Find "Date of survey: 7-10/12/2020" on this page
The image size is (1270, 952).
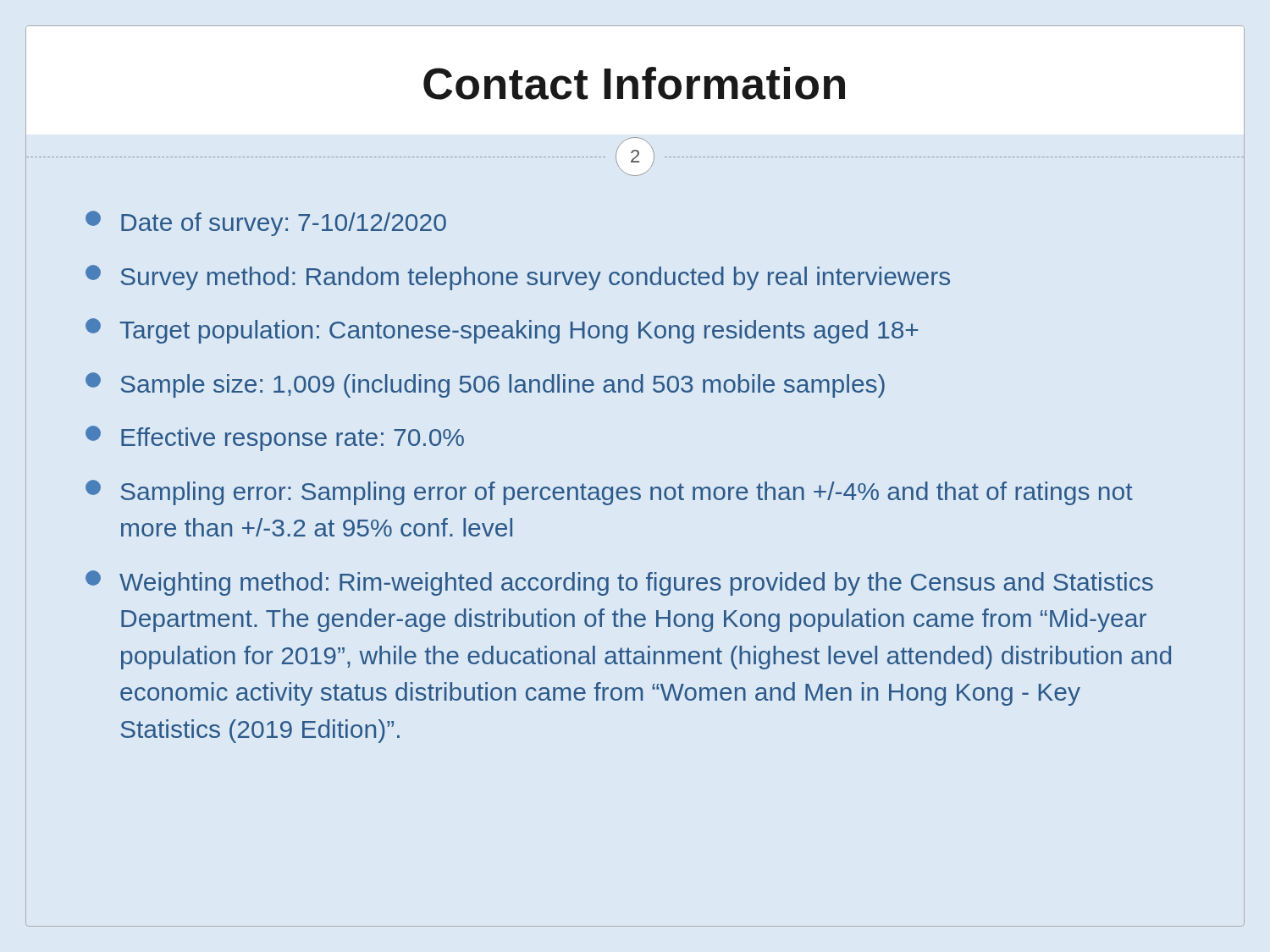(x=266, y=223)
